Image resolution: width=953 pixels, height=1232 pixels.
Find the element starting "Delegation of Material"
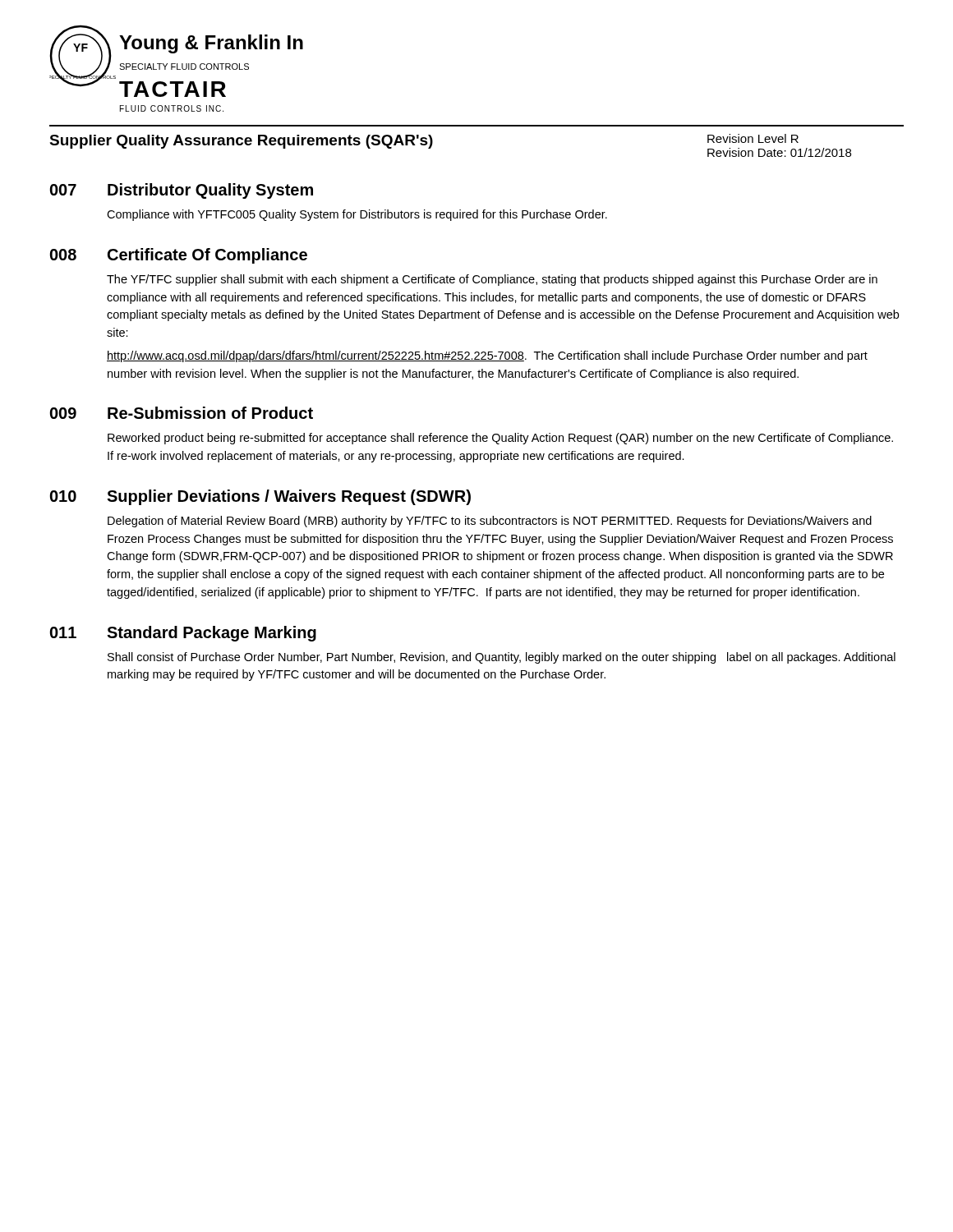point(505,557)
